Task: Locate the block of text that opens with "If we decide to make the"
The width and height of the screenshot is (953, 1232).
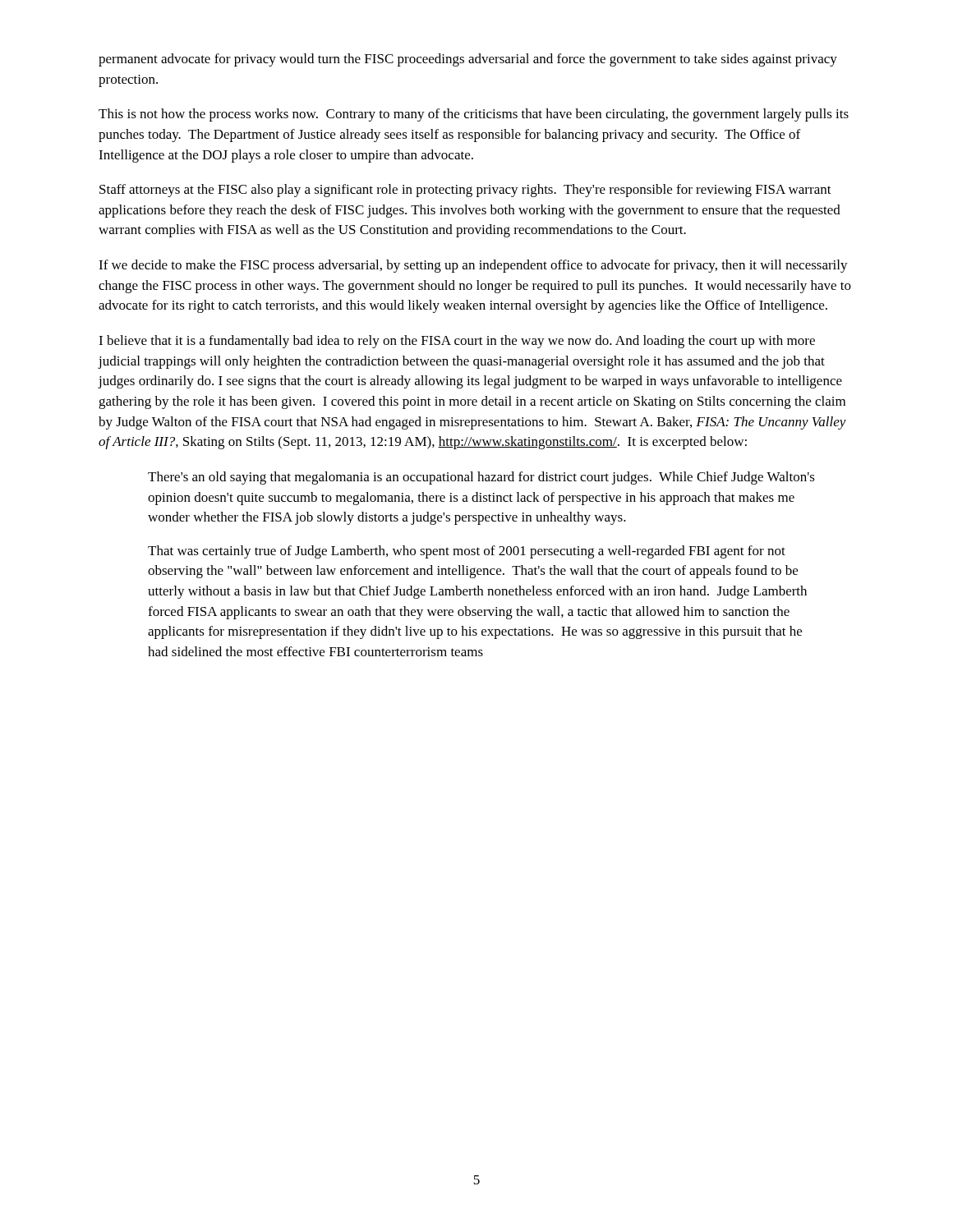Action: (x=475, y=285)
